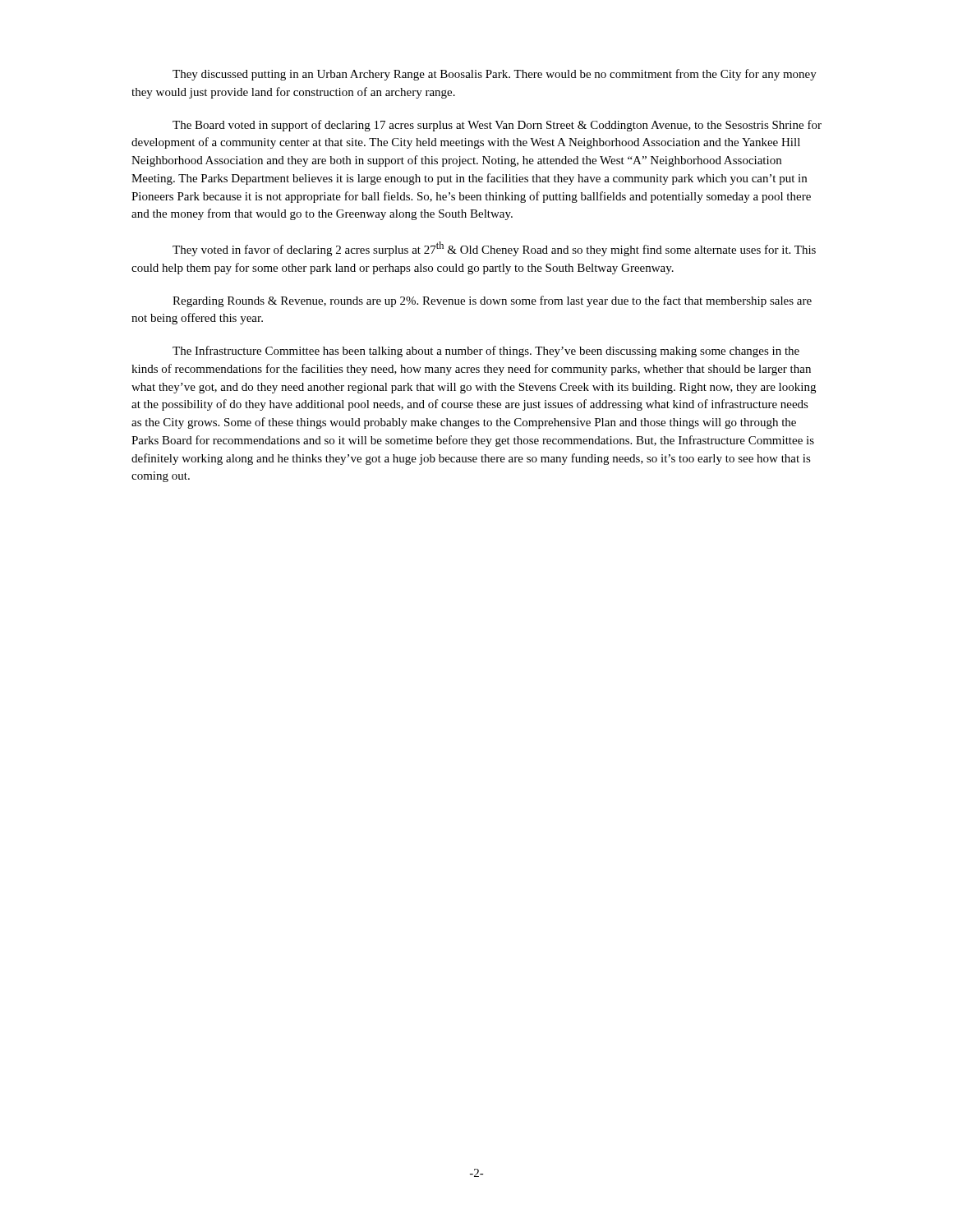
Task: Select the text block containing "They discussed putting in an Urban Archery Range"
Action: pos(476,84)
